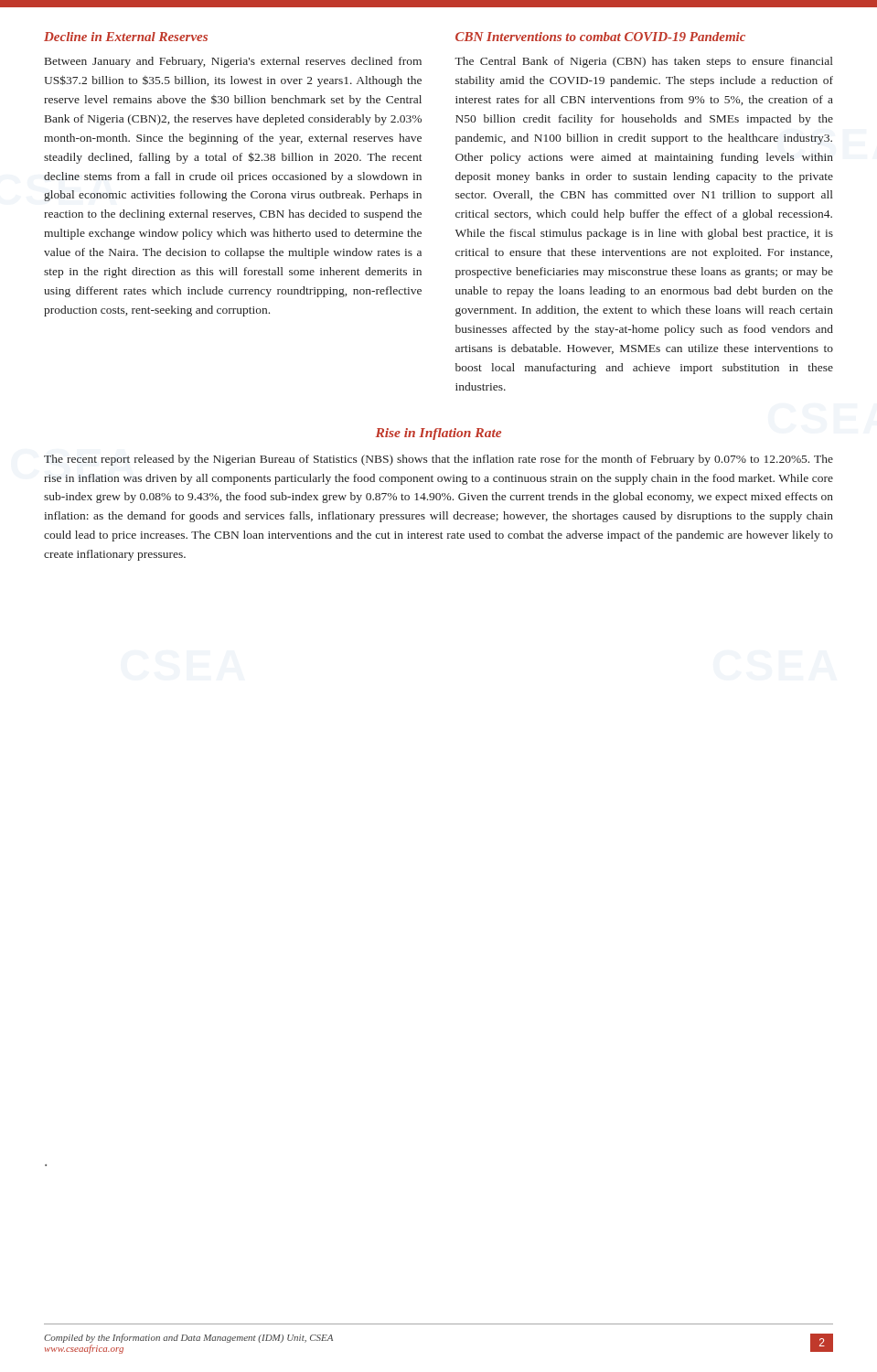Locate the block of text that opens with "Between January and February, Nigeria's external reserves declined"
Image resolution: width=877 pixels, height=1372 pixels.
(233, 185)
